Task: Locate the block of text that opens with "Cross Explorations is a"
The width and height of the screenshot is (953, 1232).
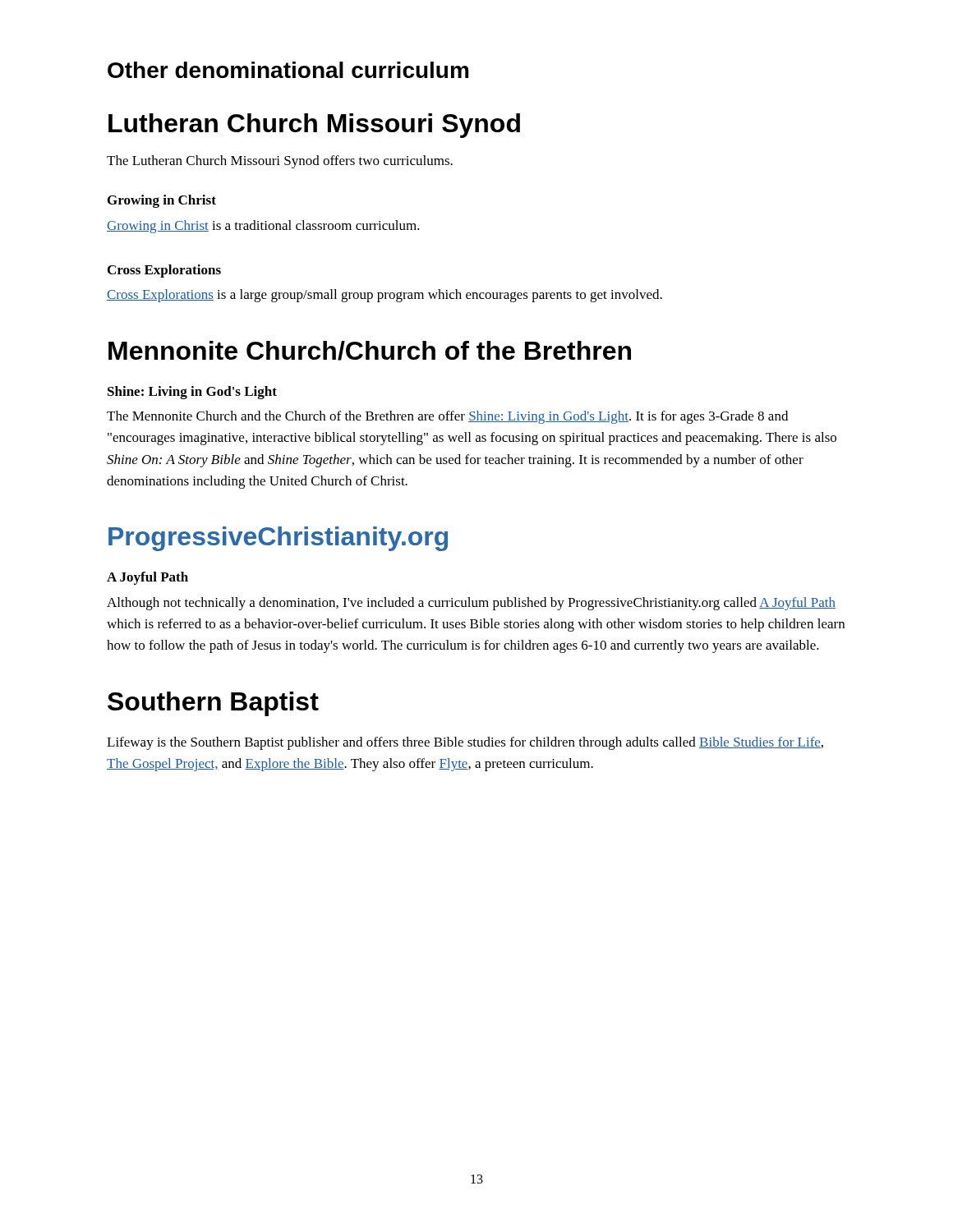Action: coord(476,295)
